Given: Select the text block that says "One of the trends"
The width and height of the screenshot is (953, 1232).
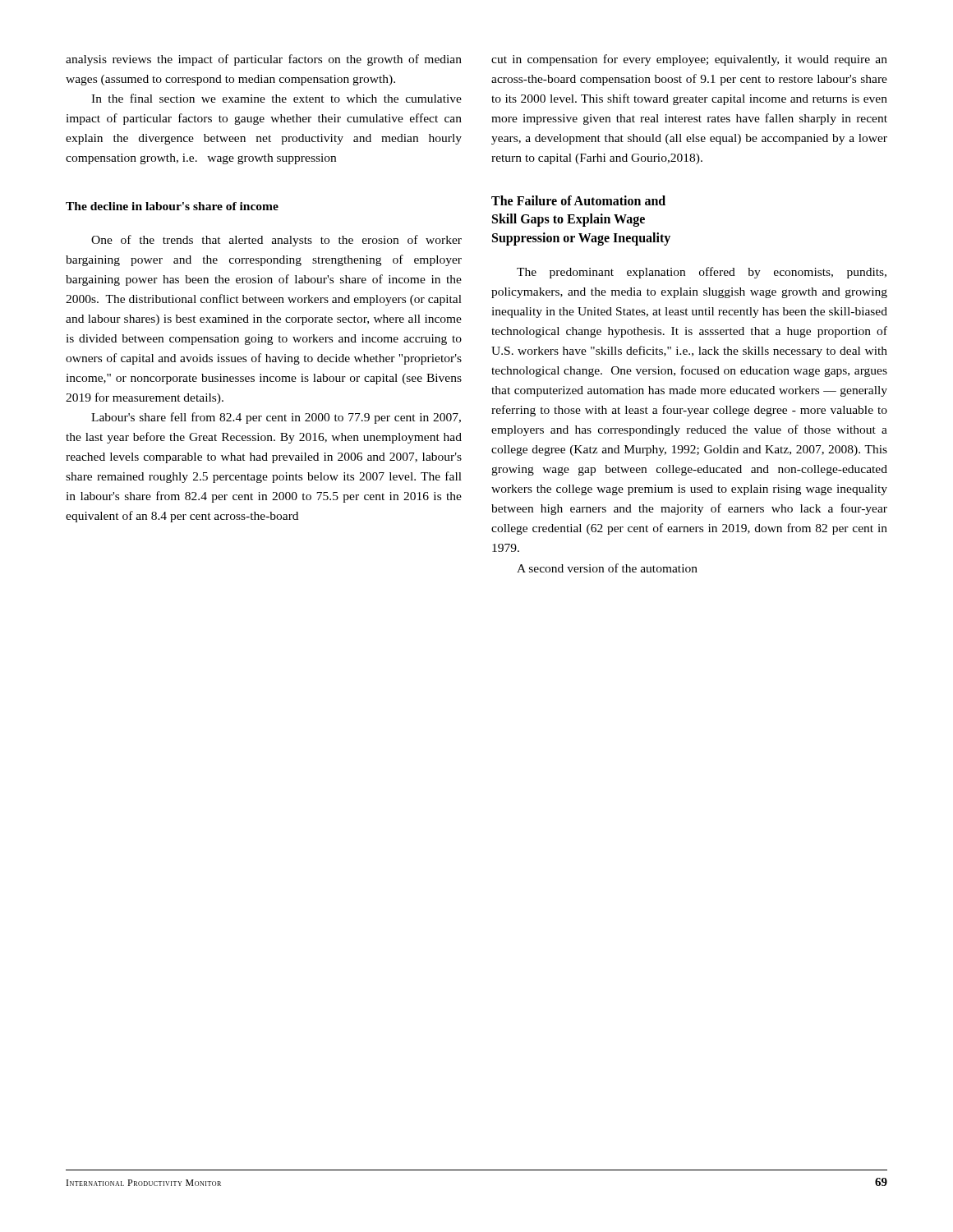Looking at the screenshot, I should click(x=264, y=378).
